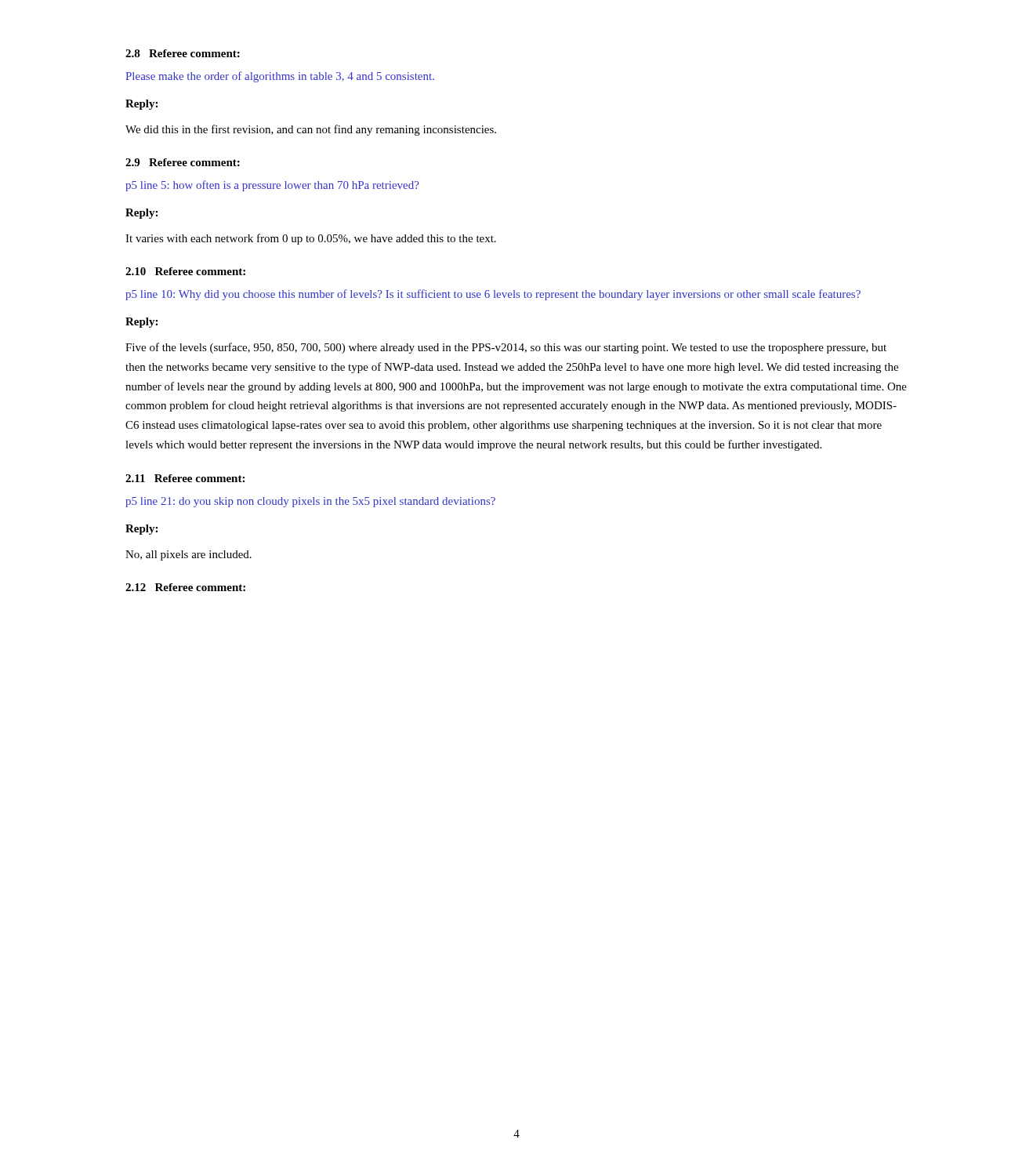Locate the text block starting "2.10 Referee comment:"
Viewport: 1033px width, 1176px height.
point(186,271)
